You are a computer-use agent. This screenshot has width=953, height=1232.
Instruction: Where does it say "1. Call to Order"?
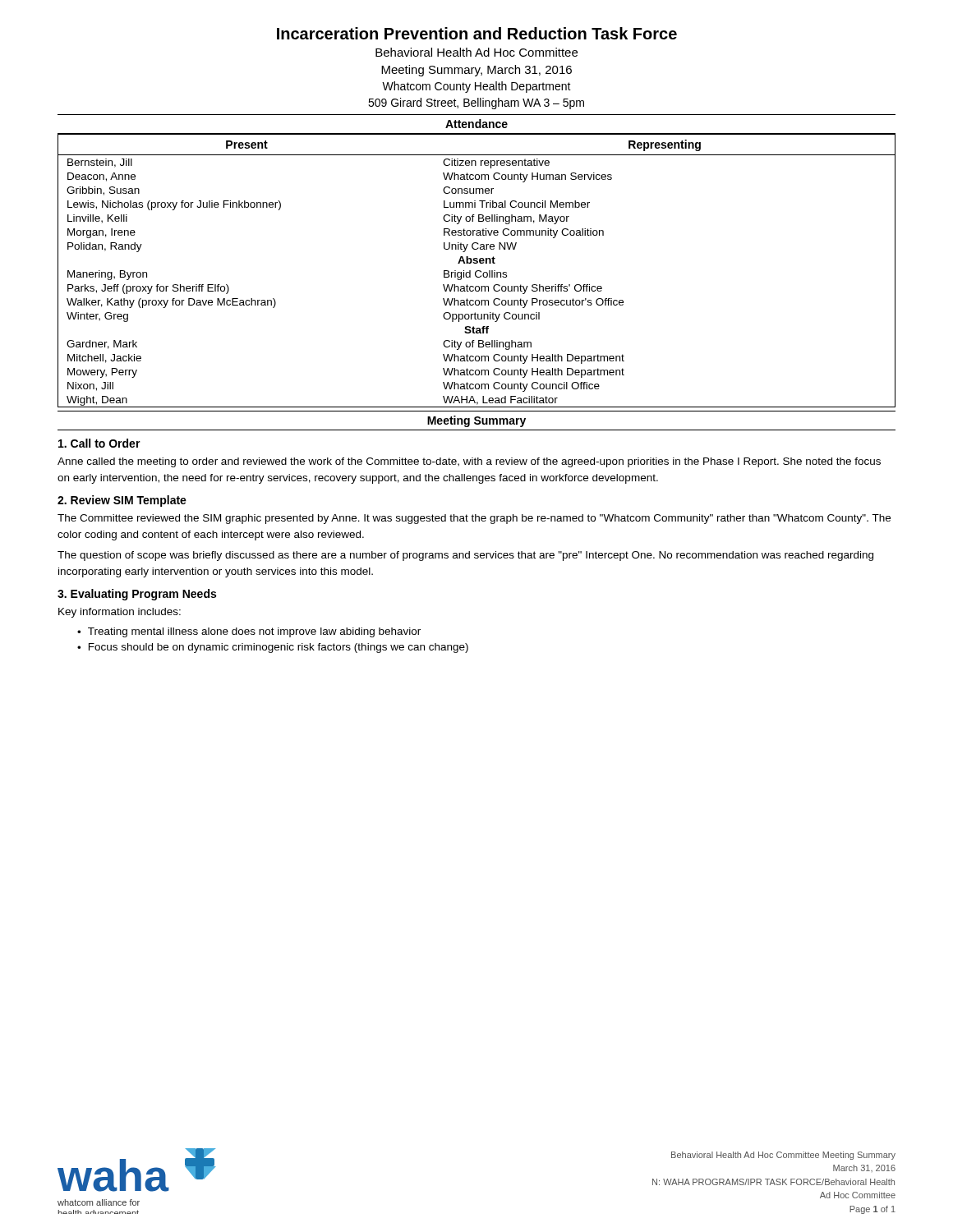click(99, 444)
